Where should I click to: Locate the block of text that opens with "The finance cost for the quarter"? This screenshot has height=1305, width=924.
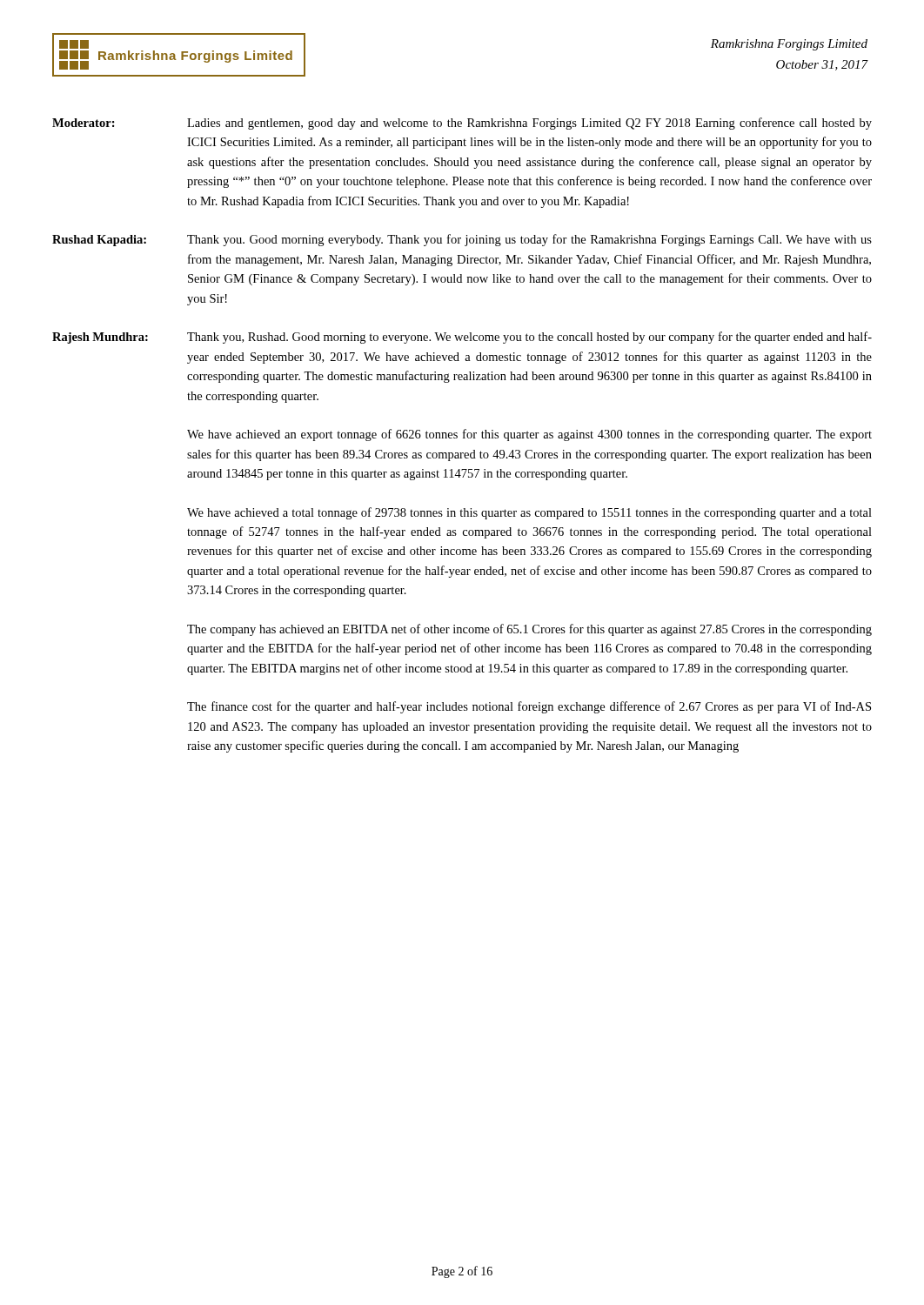tap(529, 726)
